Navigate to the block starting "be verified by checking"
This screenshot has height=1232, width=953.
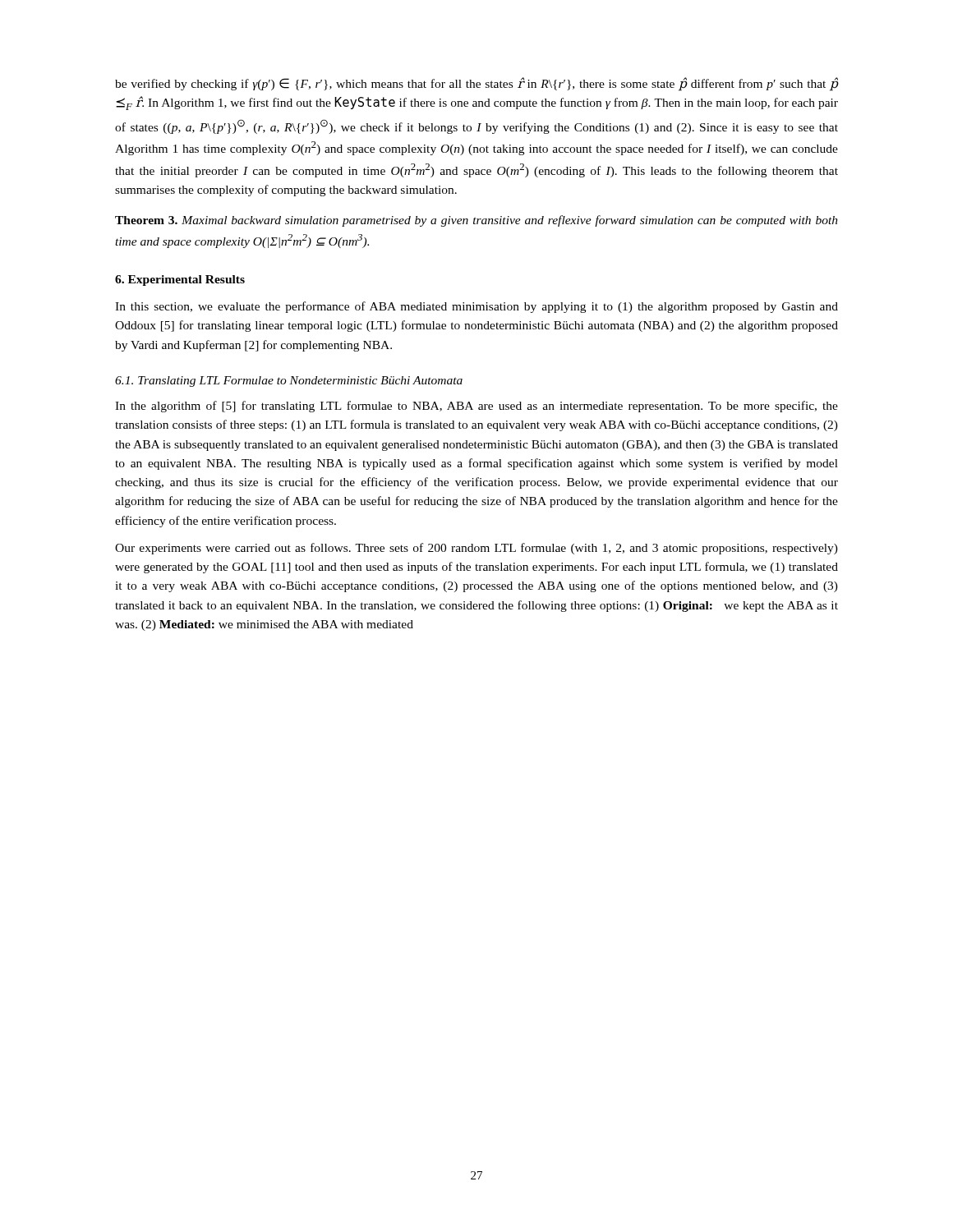pos(476,136)
